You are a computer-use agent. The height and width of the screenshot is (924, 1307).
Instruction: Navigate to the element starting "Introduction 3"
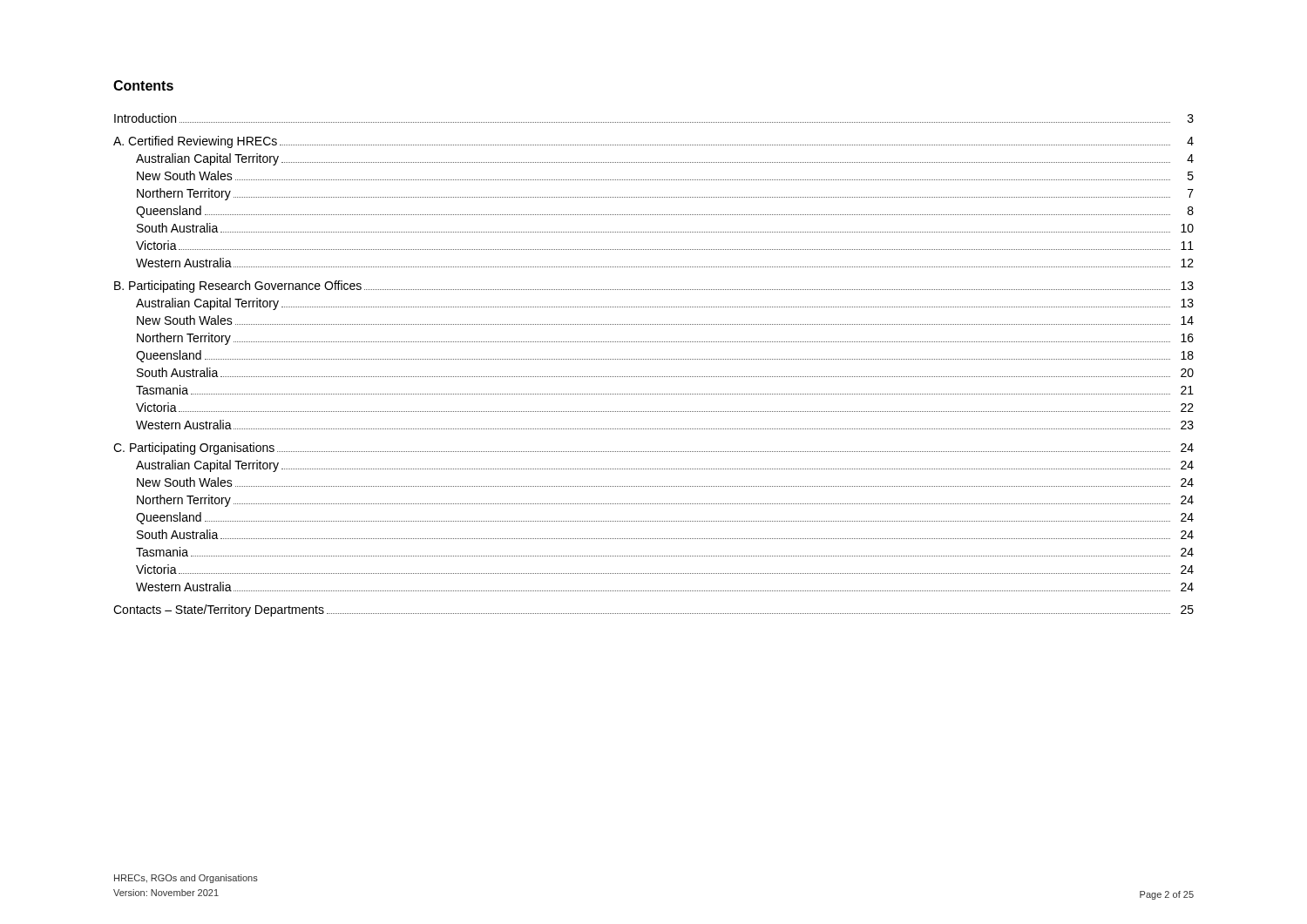654,118
